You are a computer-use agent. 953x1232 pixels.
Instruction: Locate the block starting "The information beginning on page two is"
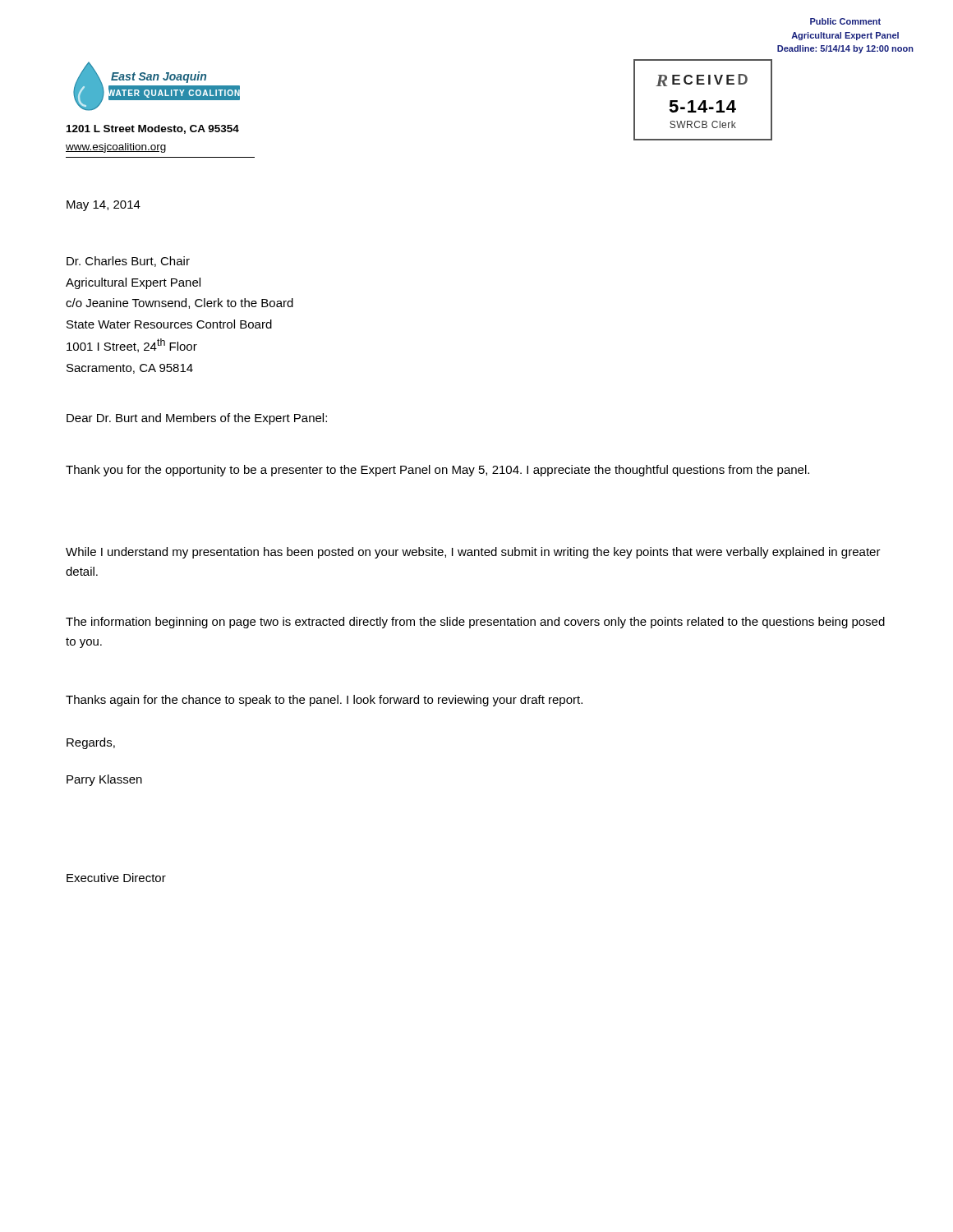(475, 631)
